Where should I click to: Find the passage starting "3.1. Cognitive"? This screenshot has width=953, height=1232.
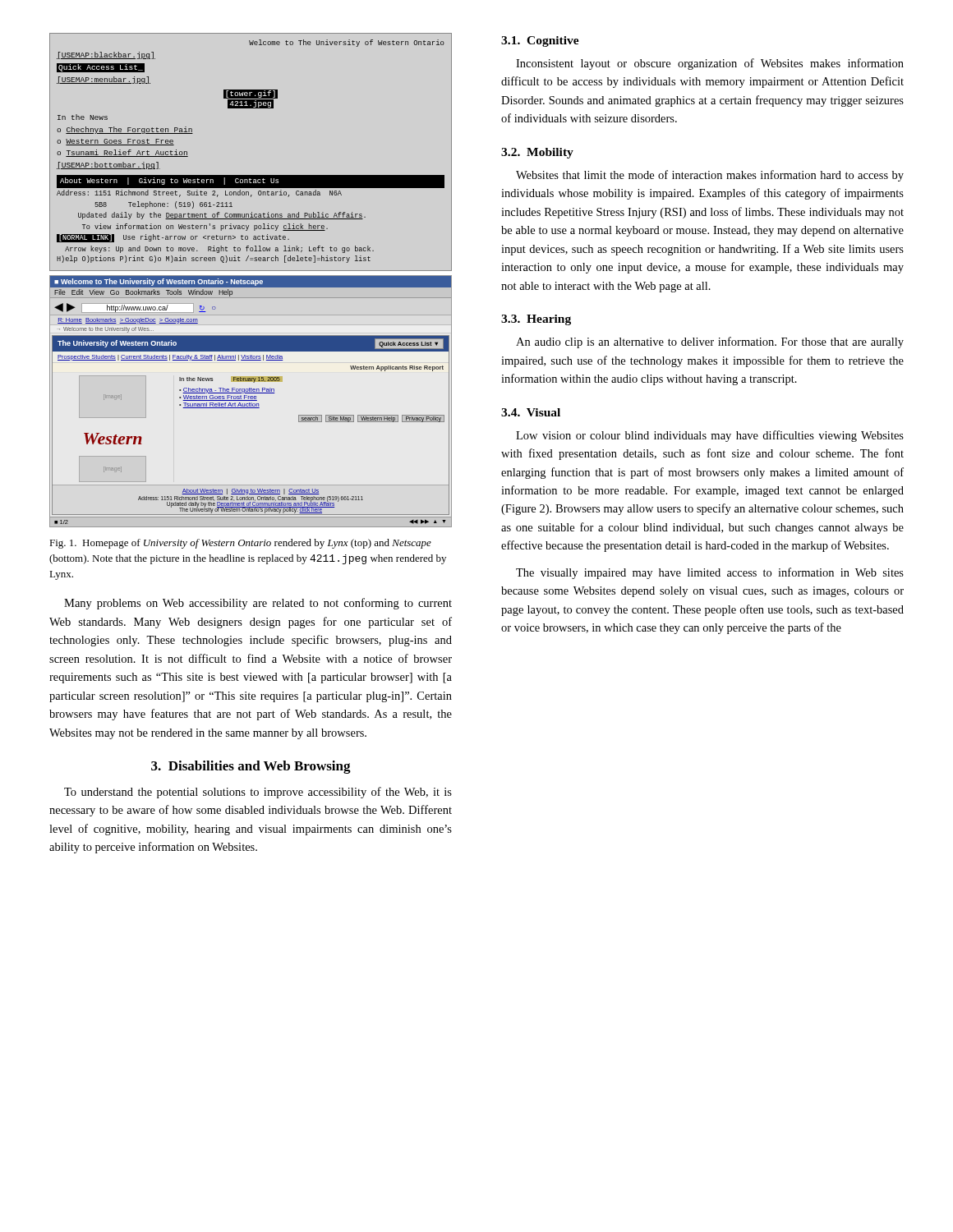pyautogui.click(x=540, y=40)
